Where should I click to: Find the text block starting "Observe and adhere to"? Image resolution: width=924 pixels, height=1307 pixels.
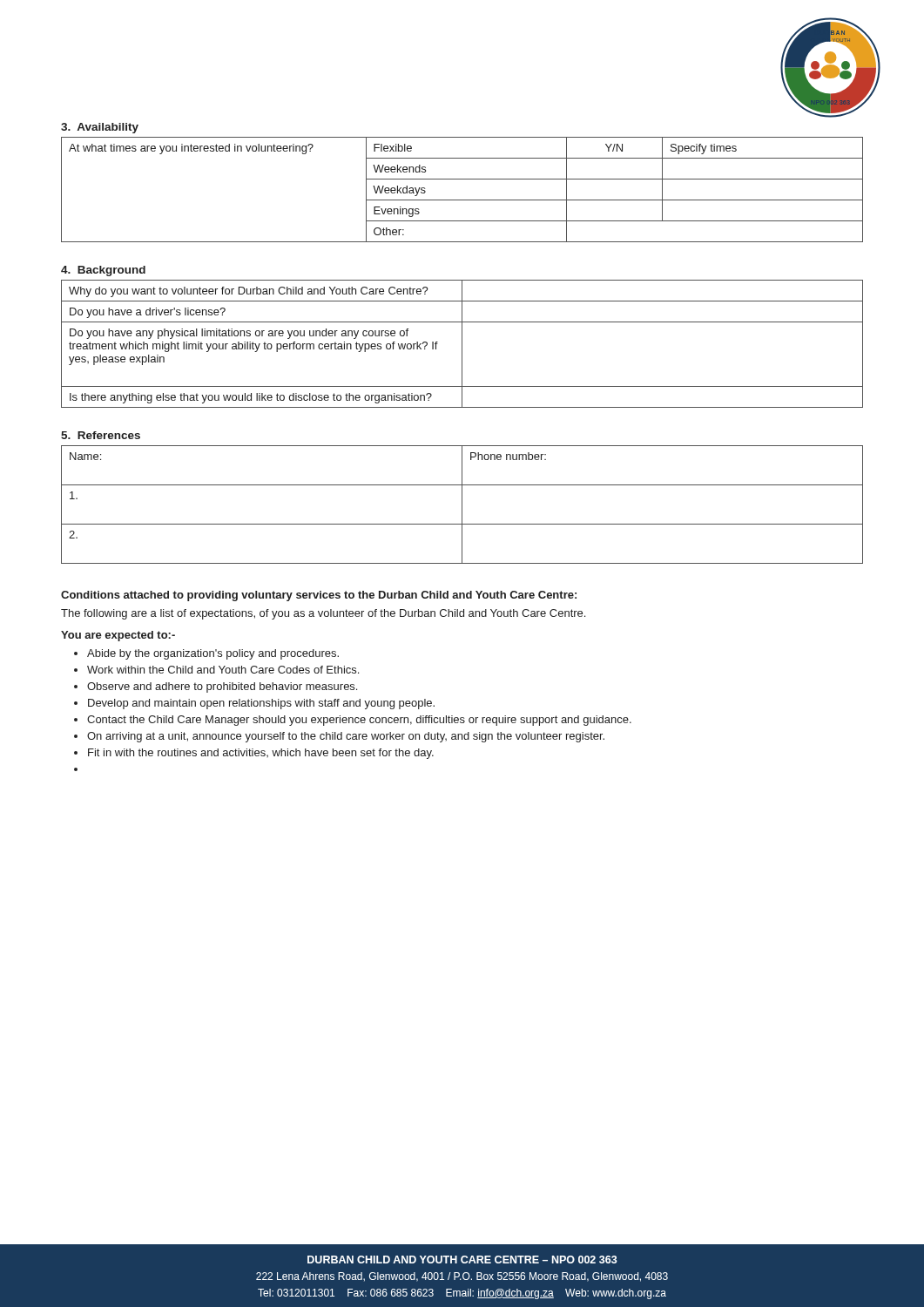pyautogui.click(x=222, y=687)
